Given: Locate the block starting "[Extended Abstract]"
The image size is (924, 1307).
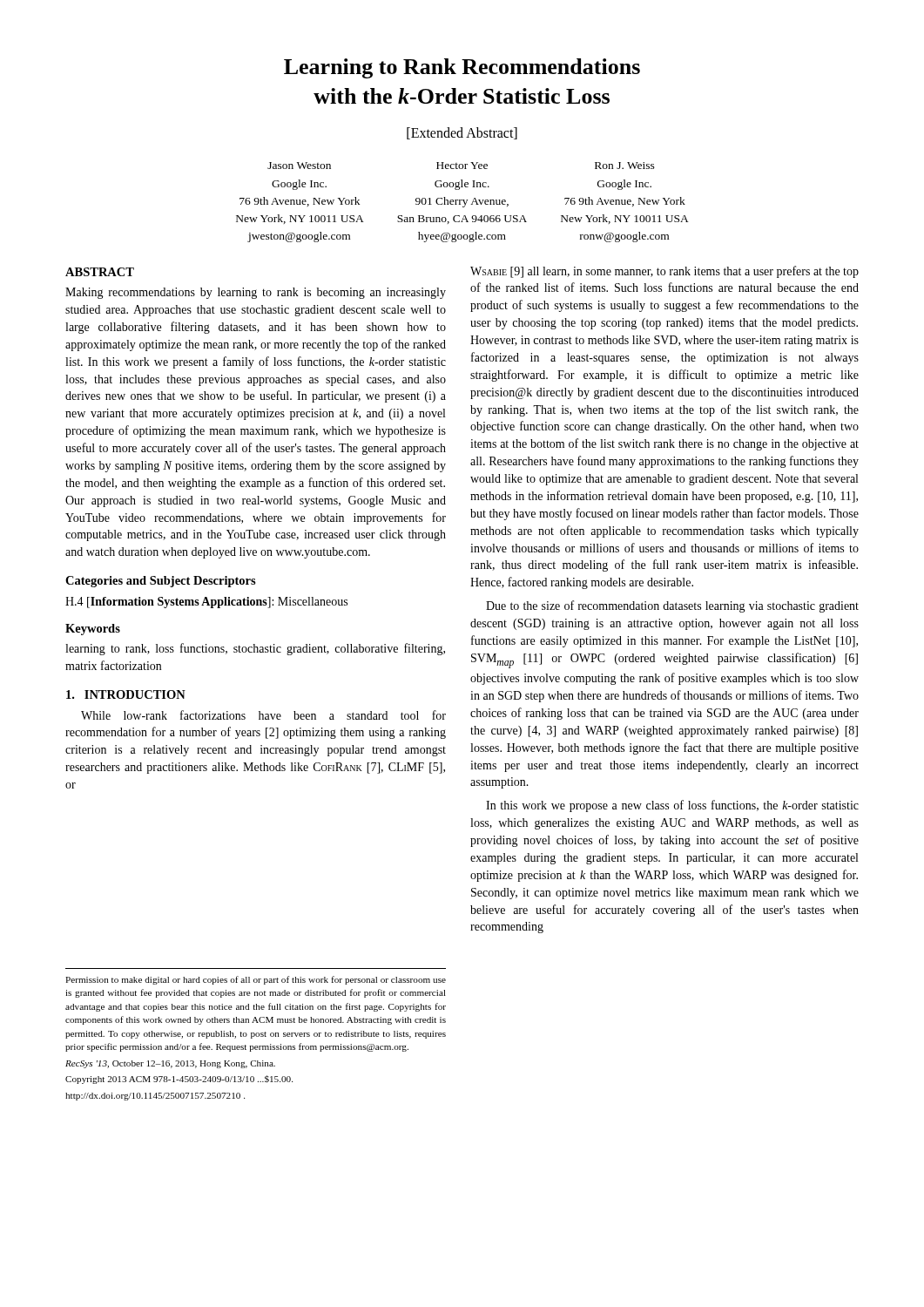Looking at the screenshot, I should (x=462, y=133).
